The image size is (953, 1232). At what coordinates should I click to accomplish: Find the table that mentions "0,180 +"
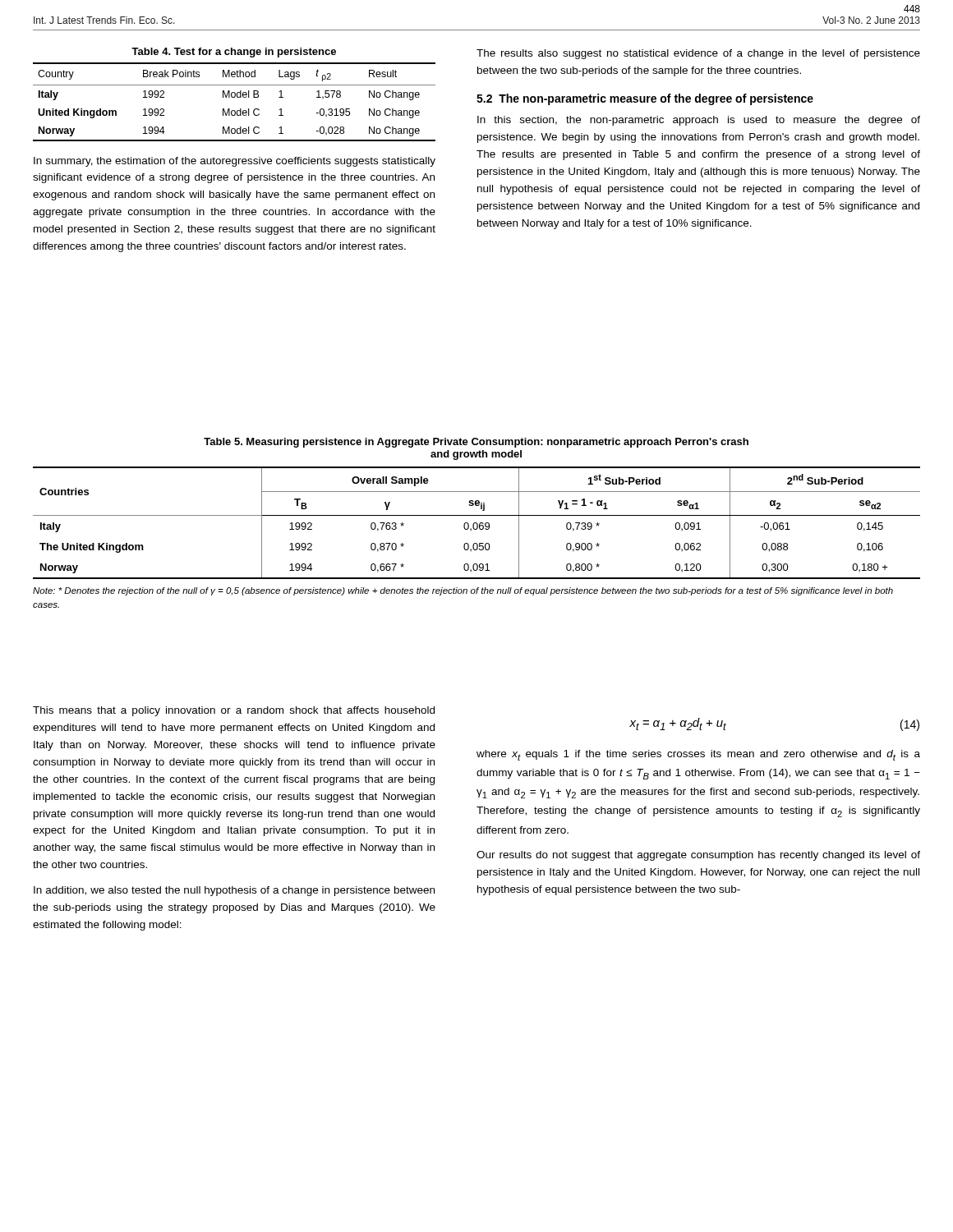point(476,523)
